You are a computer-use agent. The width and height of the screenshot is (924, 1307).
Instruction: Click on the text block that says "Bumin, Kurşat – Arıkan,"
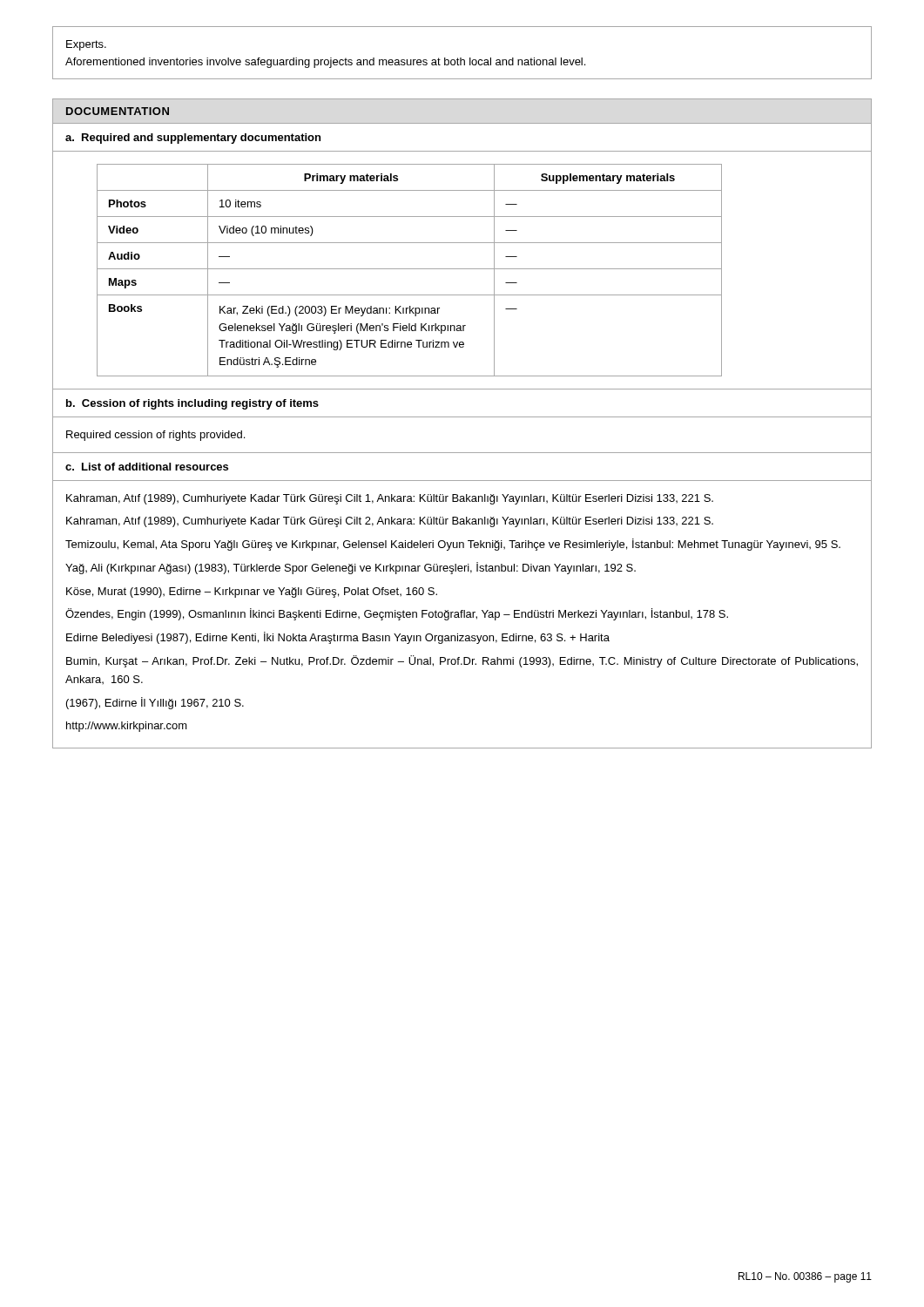(x=462, y=670)
